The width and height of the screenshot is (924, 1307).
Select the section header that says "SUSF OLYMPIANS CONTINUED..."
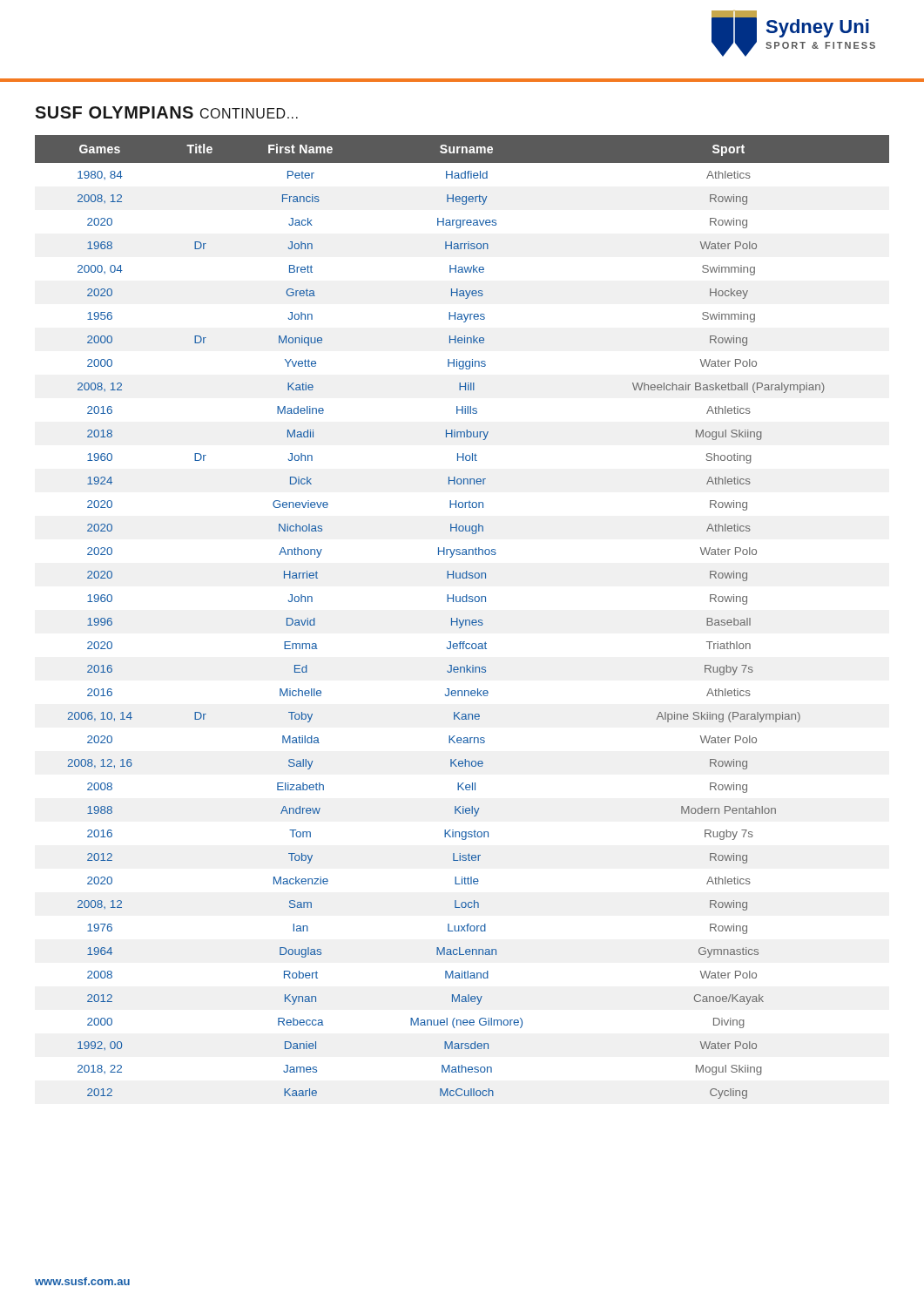pos(167,112)
